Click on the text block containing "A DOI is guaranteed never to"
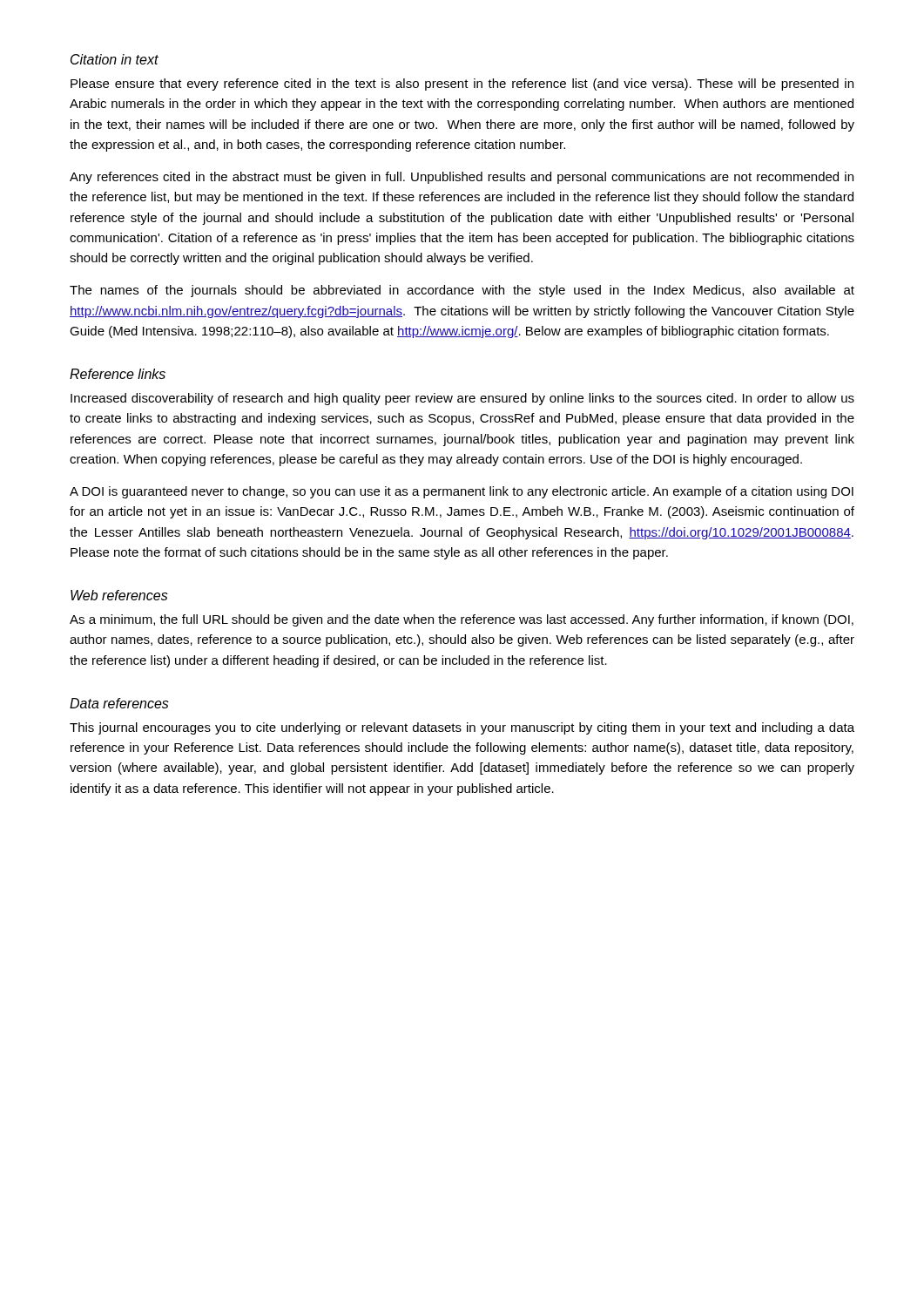 coord(462,521)
